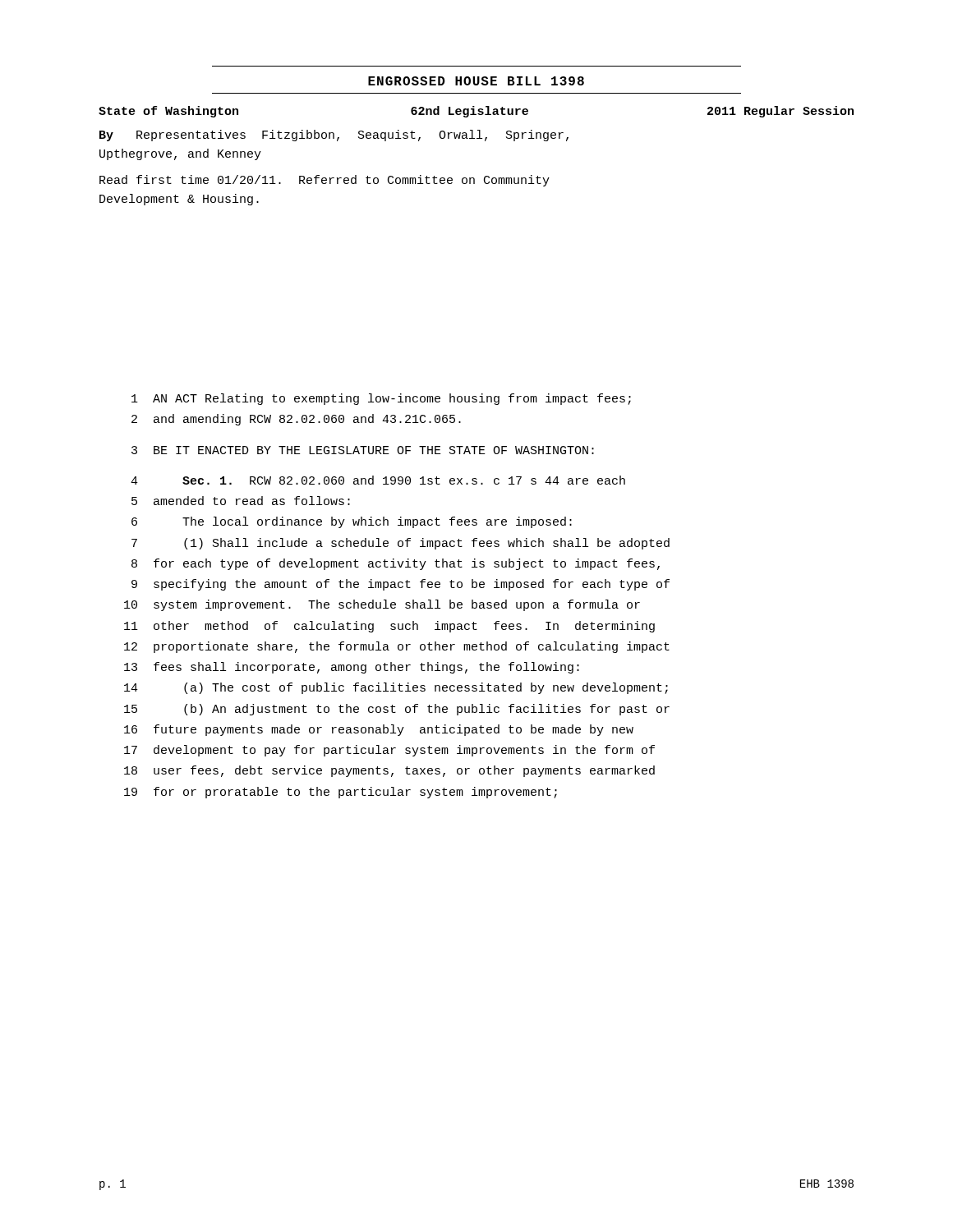Click on the element starting "7 (1) Shall"
The width and height of the screenshot is (953, 1232).
pos(476,544)
